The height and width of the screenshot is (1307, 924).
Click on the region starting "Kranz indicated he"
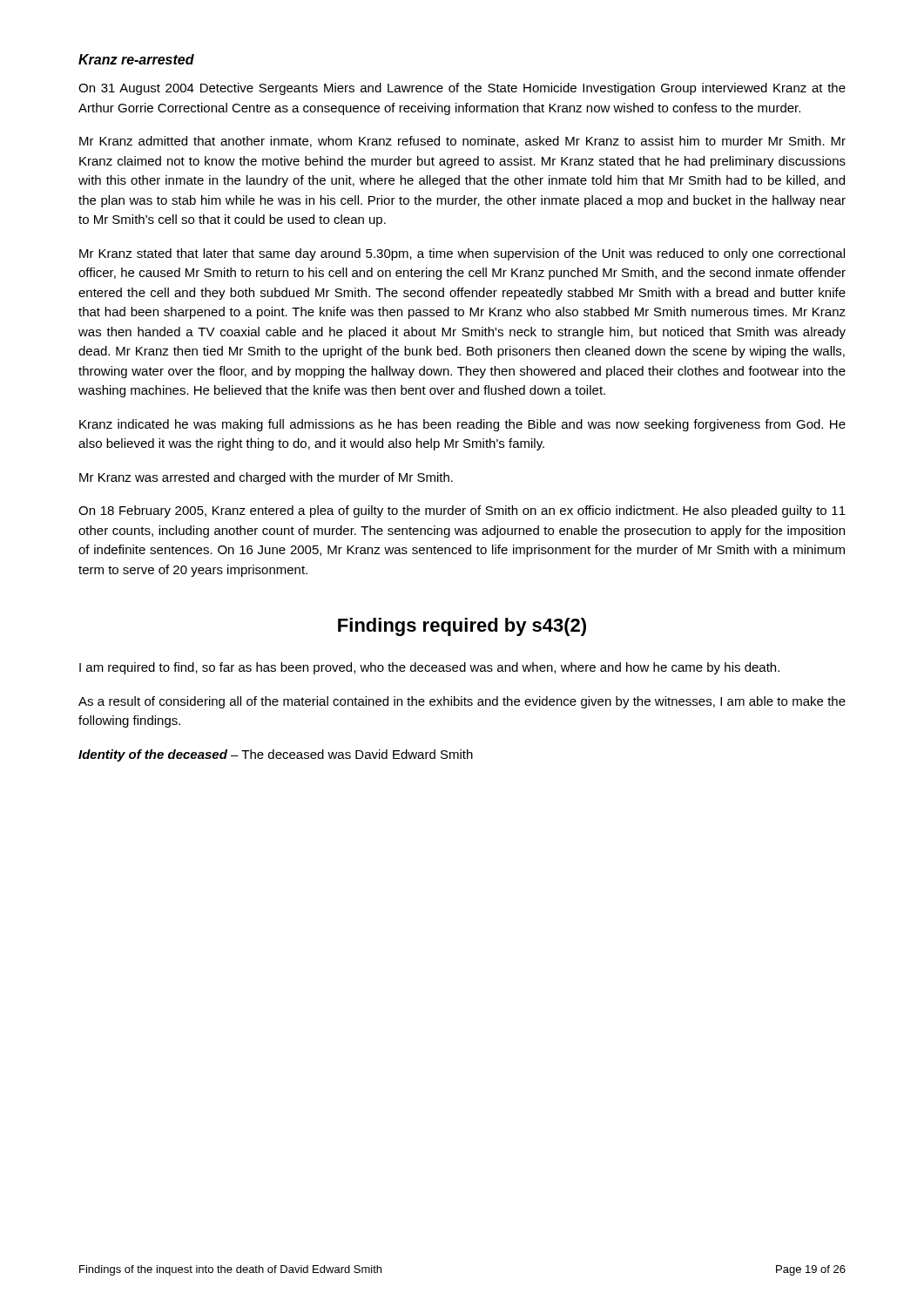tap(462, 434)
